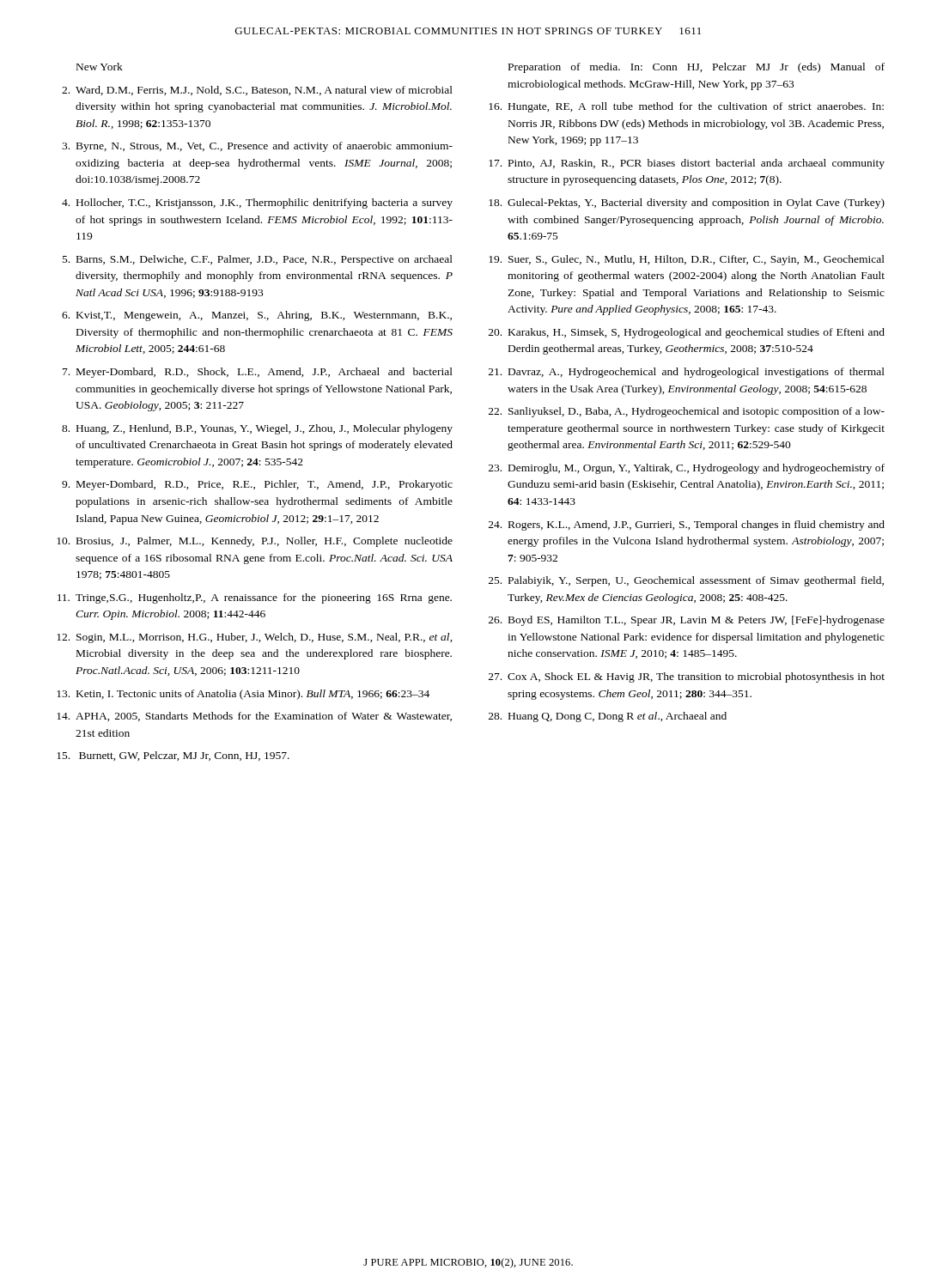
Task: Select the passage starting "16. Hungate, RE, A roll tube"
Action: tap(684, 123)
